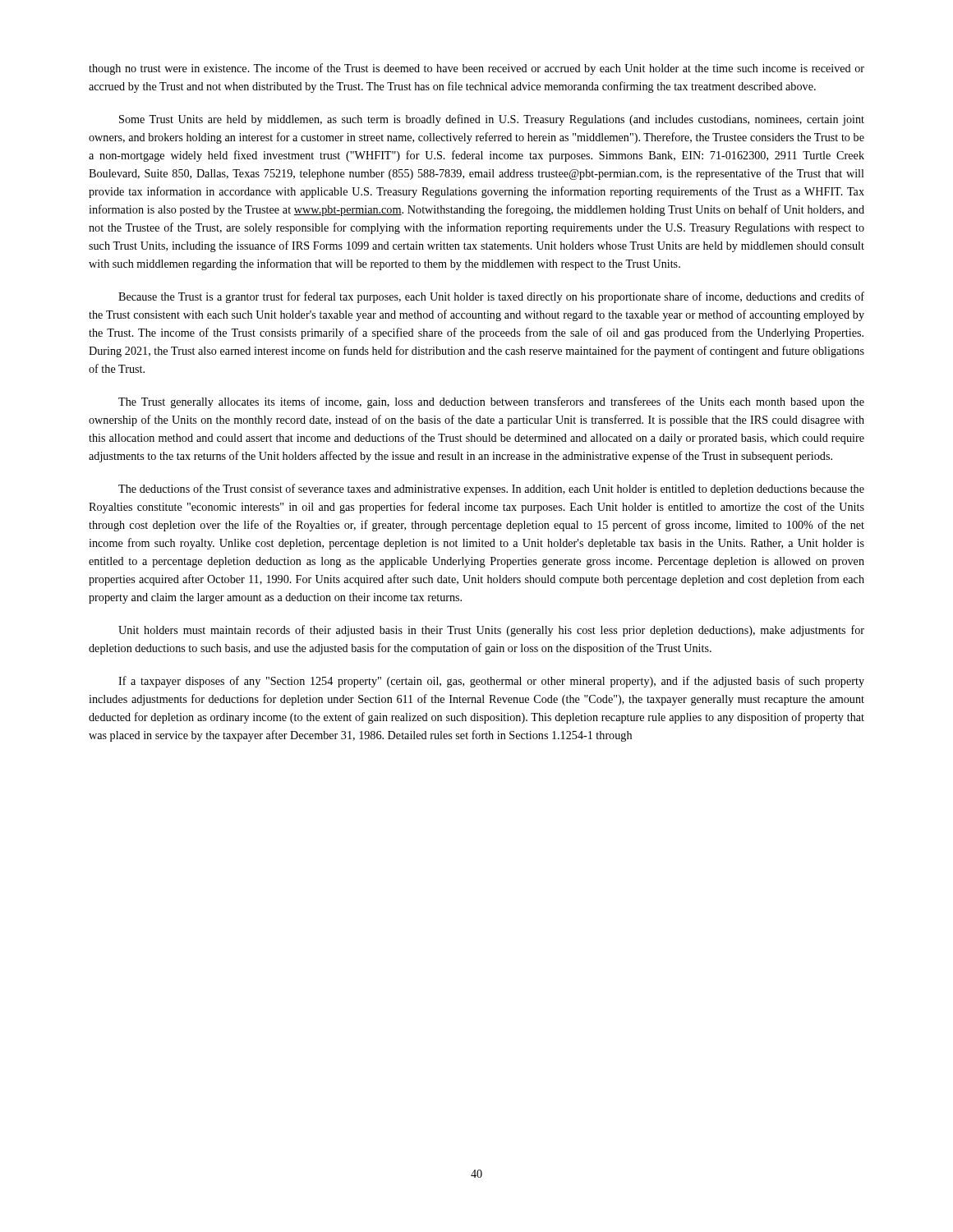Click on the text starting "though no trust were in existence."
This screenshot has width=953, height=1232.
[476, 77]
